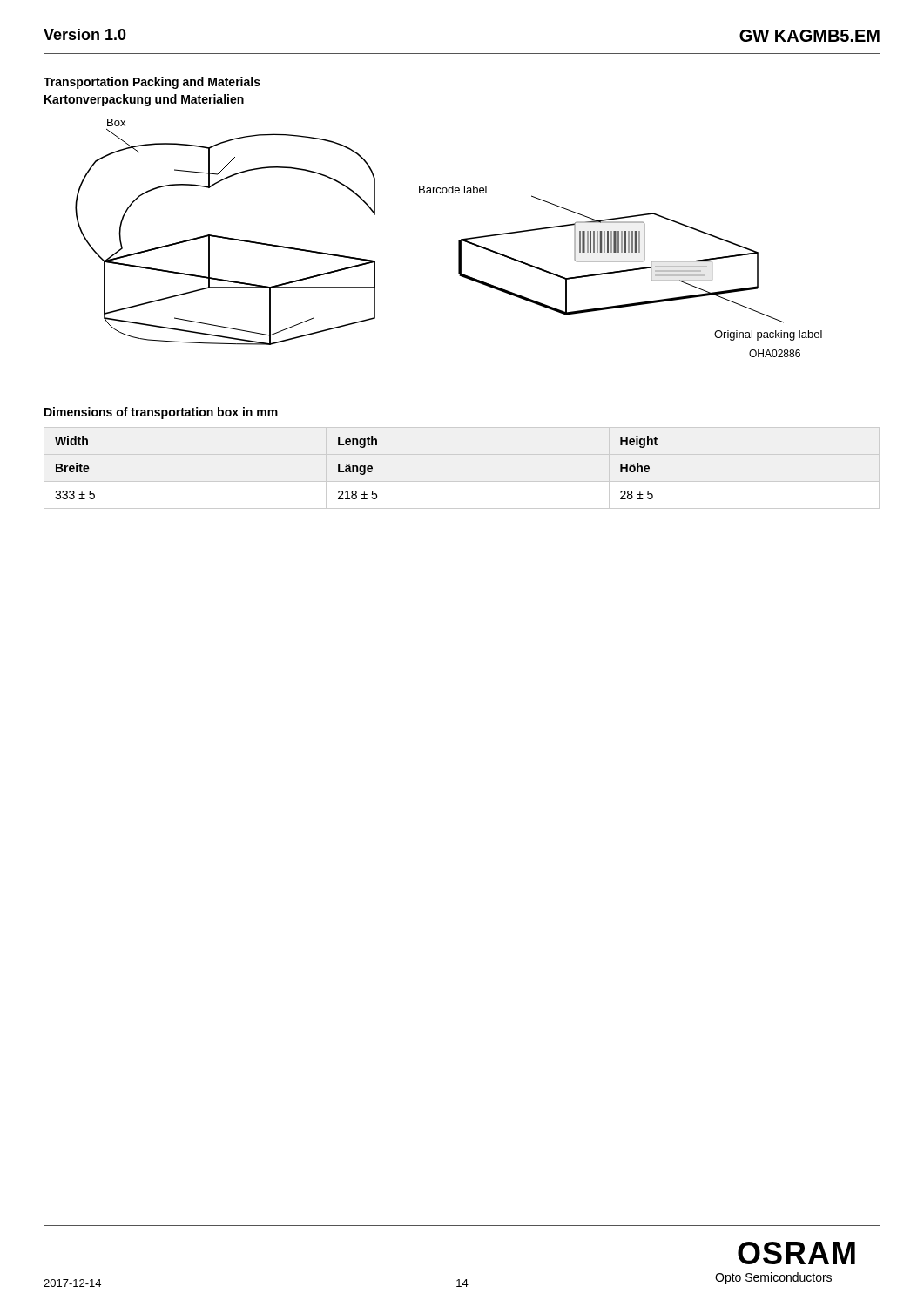Find the table that mentions "28 ± 5"
Screen dimensions: 1307x924
click(x=462, y=468)
